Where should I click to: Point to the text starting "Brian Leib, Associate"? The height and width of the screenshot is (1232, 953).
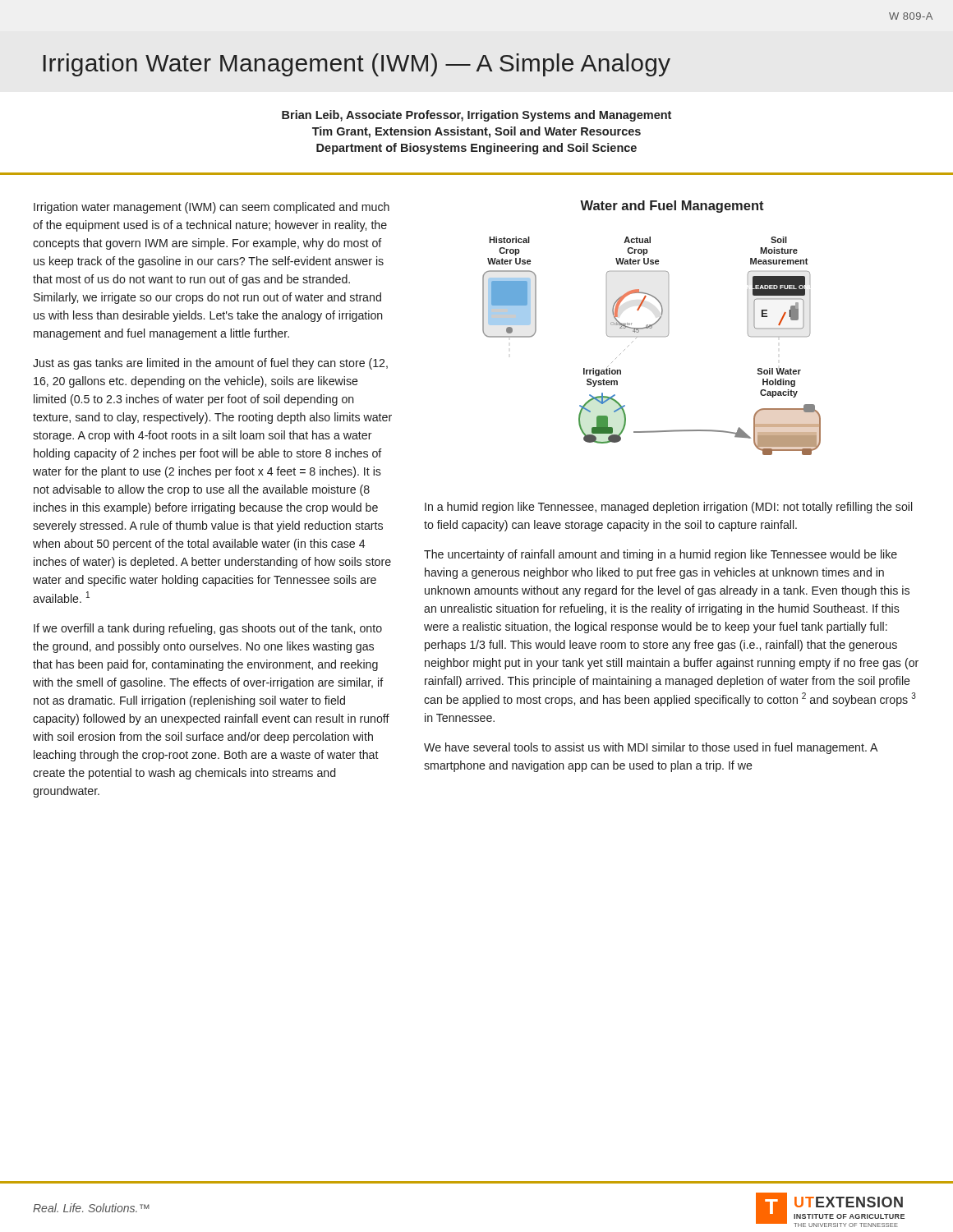[476, 131]
